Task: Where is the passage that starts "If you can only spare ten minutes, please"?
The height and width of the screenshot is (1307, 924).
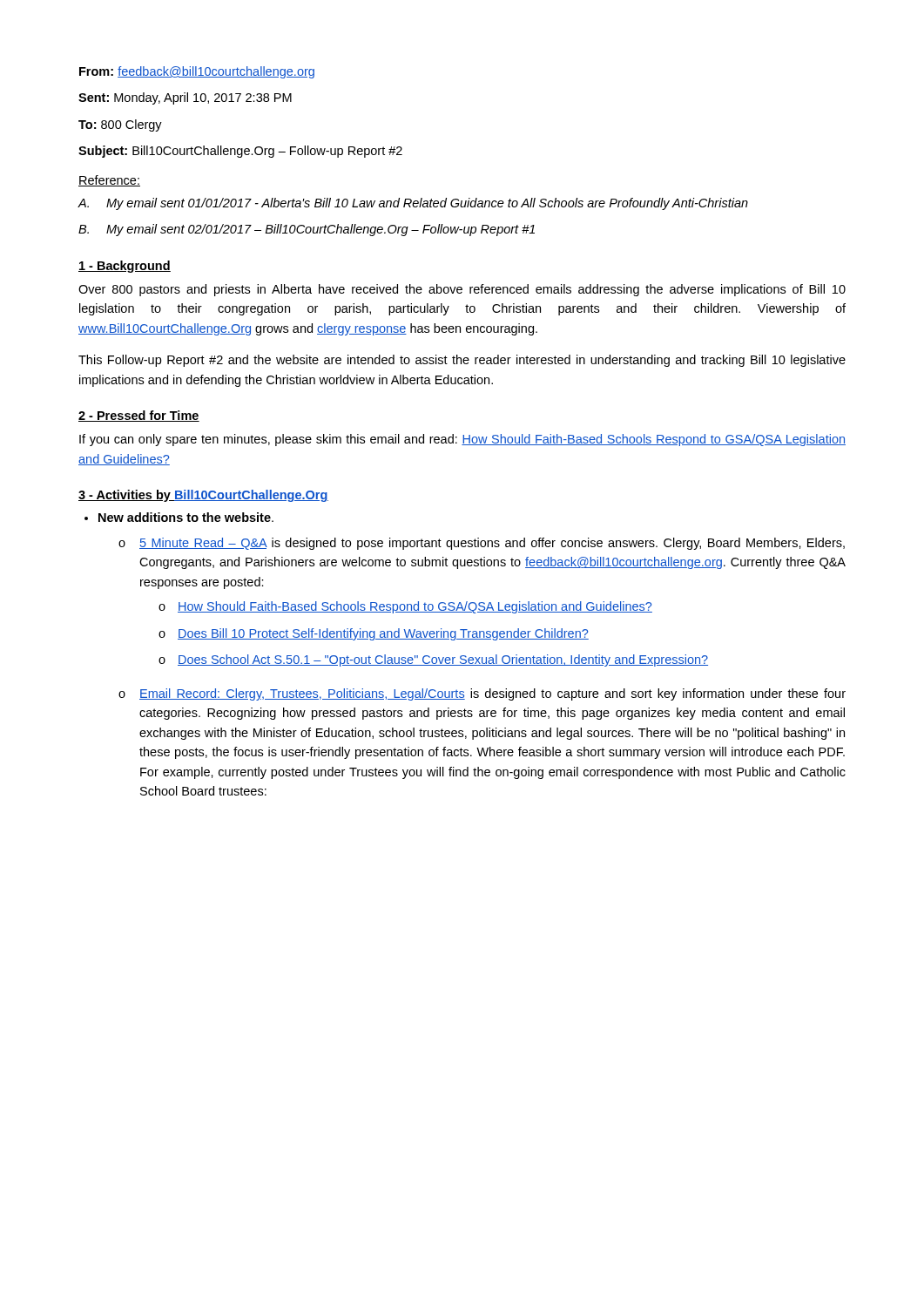Action: point(462,449)
